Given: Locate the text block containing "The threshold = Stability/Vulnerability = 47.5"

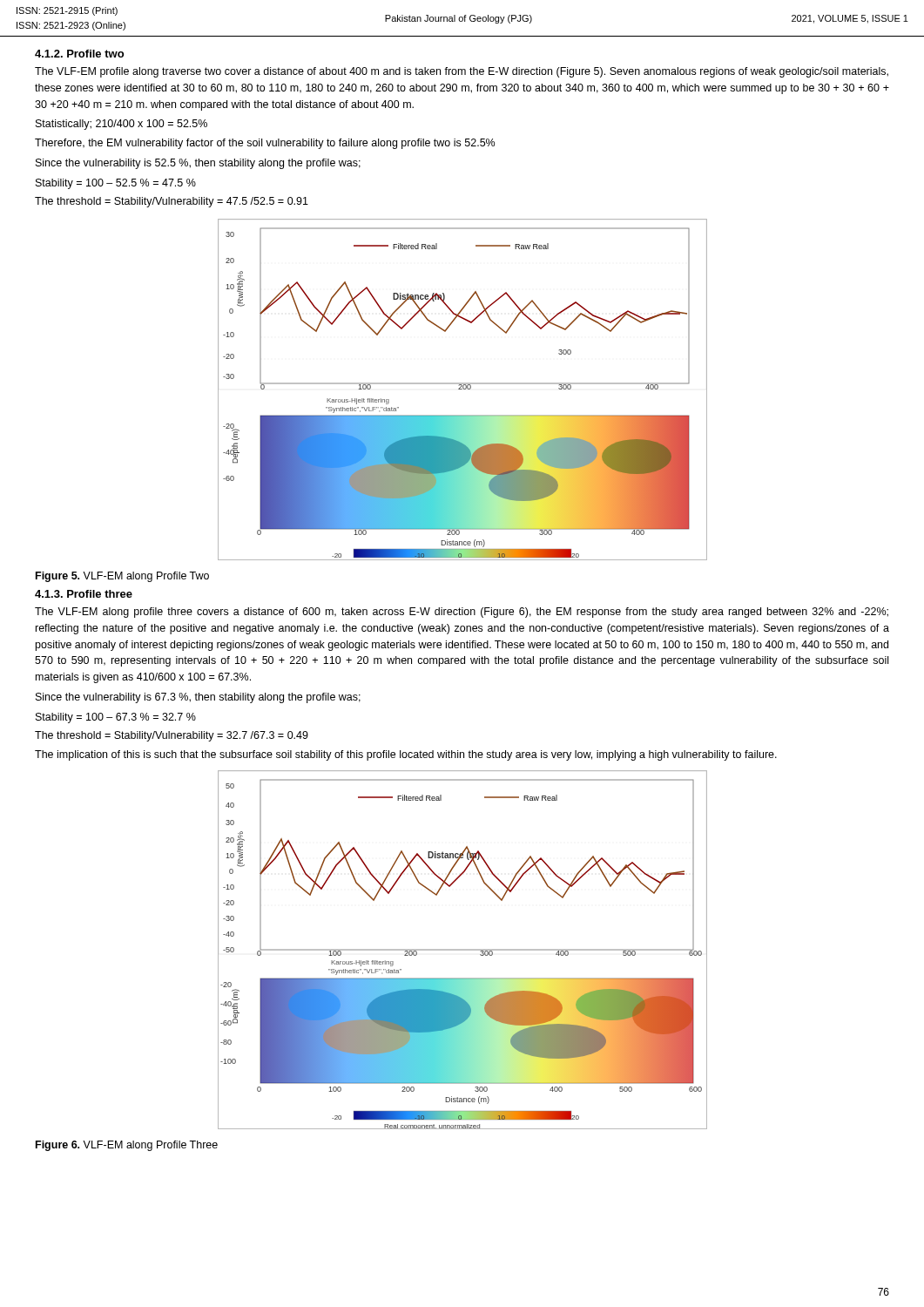Looking at the screenshot, I should point(172,201).
